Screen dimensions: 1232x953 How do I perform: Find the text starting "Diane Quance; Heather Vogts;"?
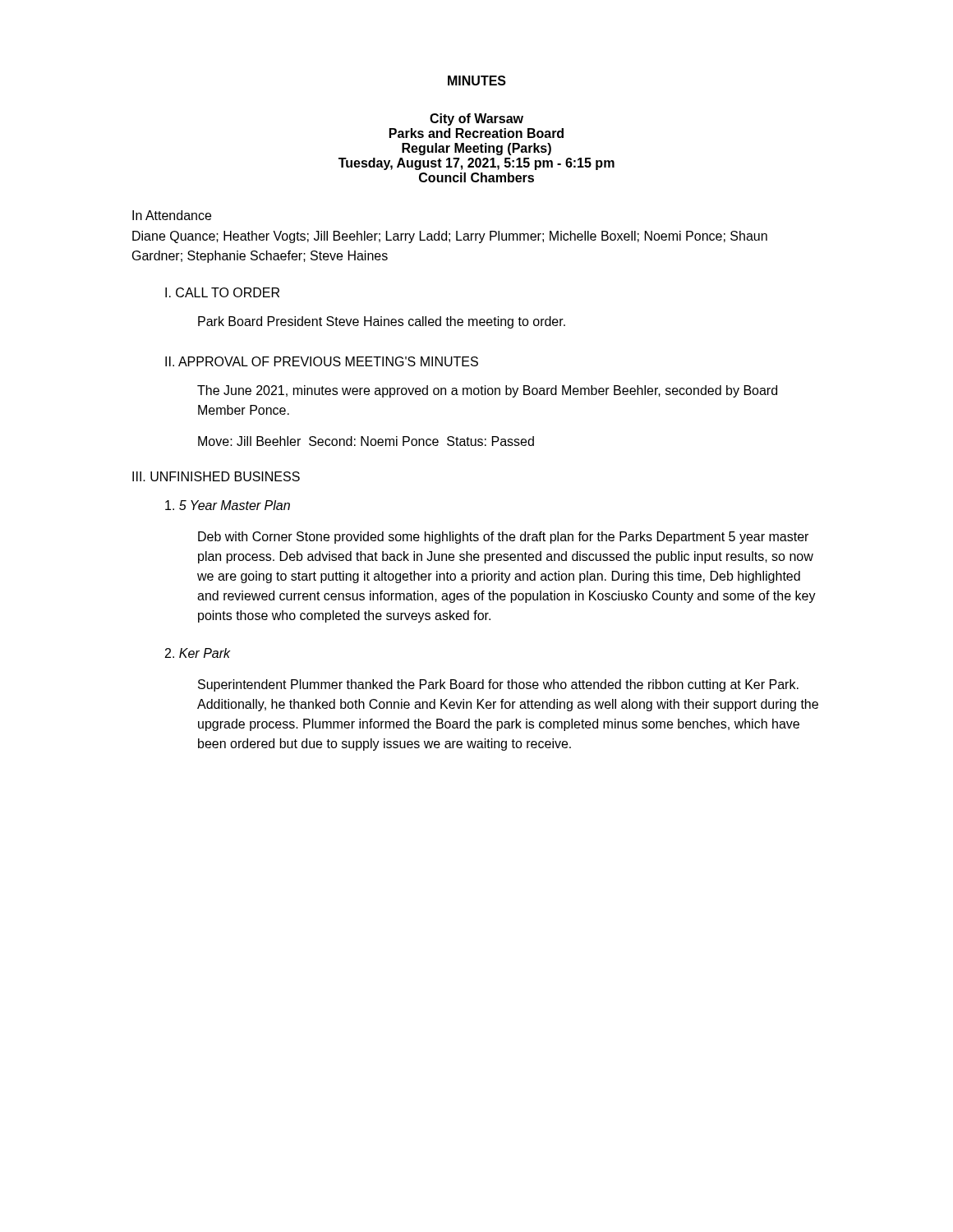point(450,246)
